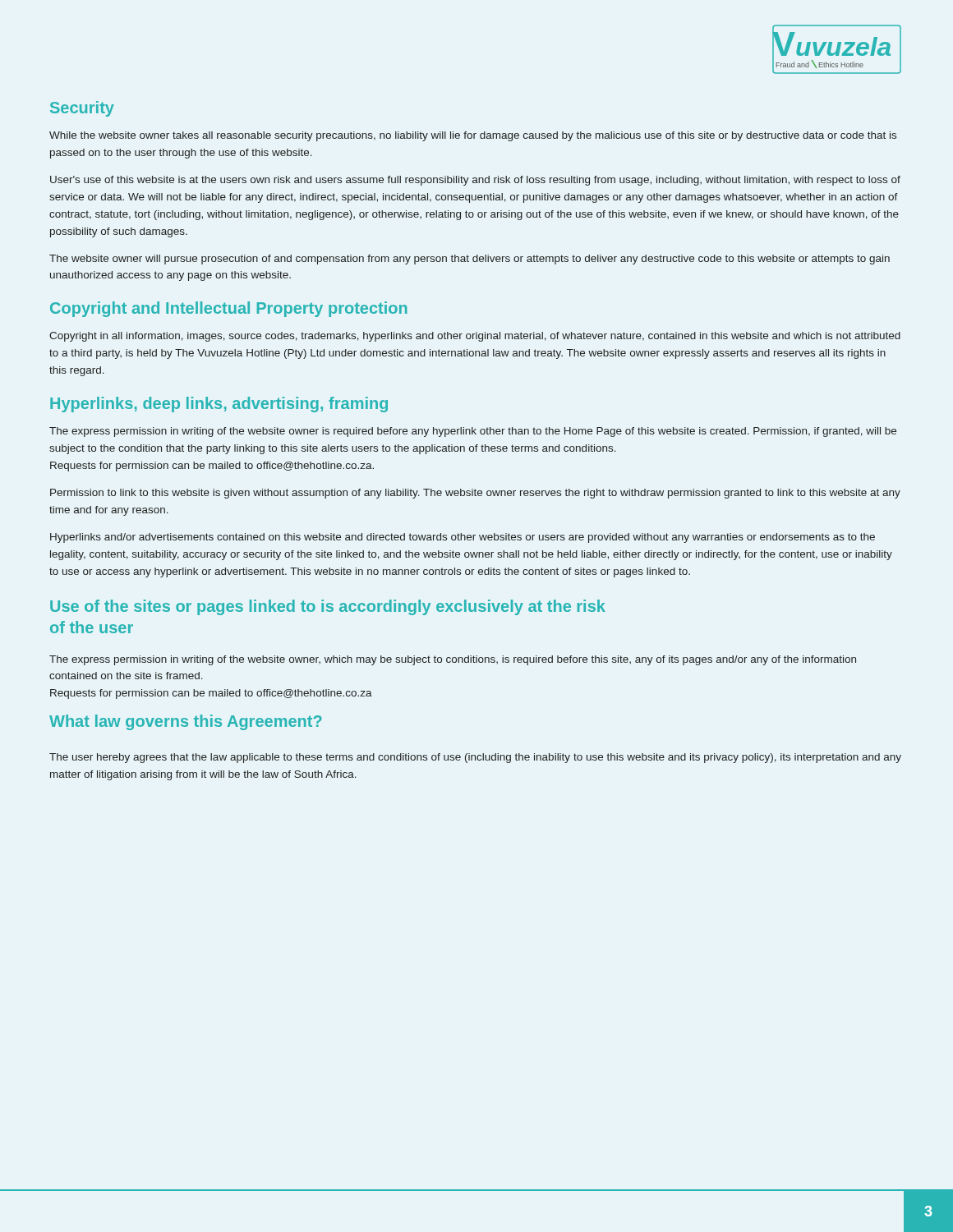Click on the section header that says "What law governs this"

(186, 721)
